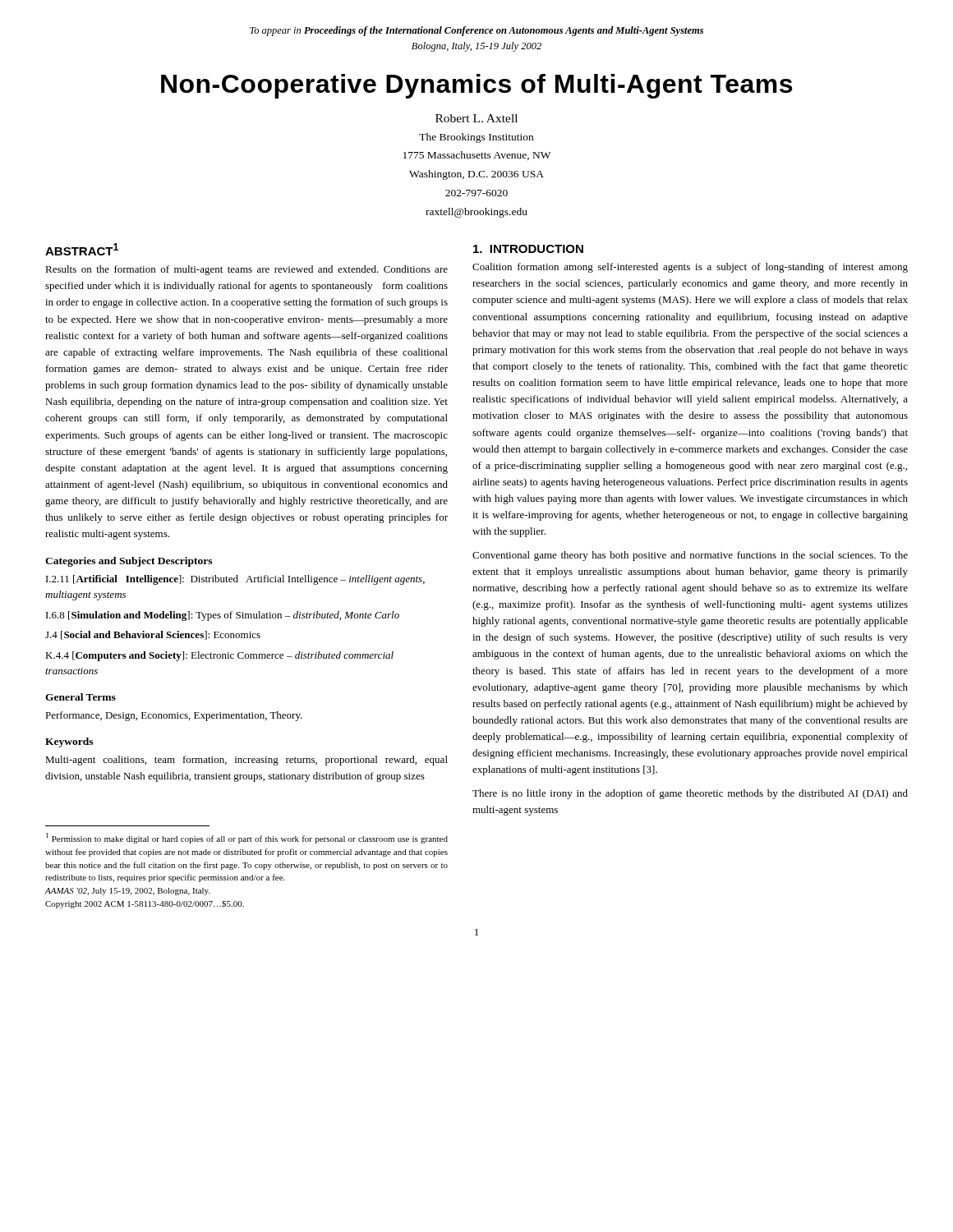This screenshot has height=1232, width=953.
Task: Locate the text block that says "There is no little"
Action: coord(690,801)
